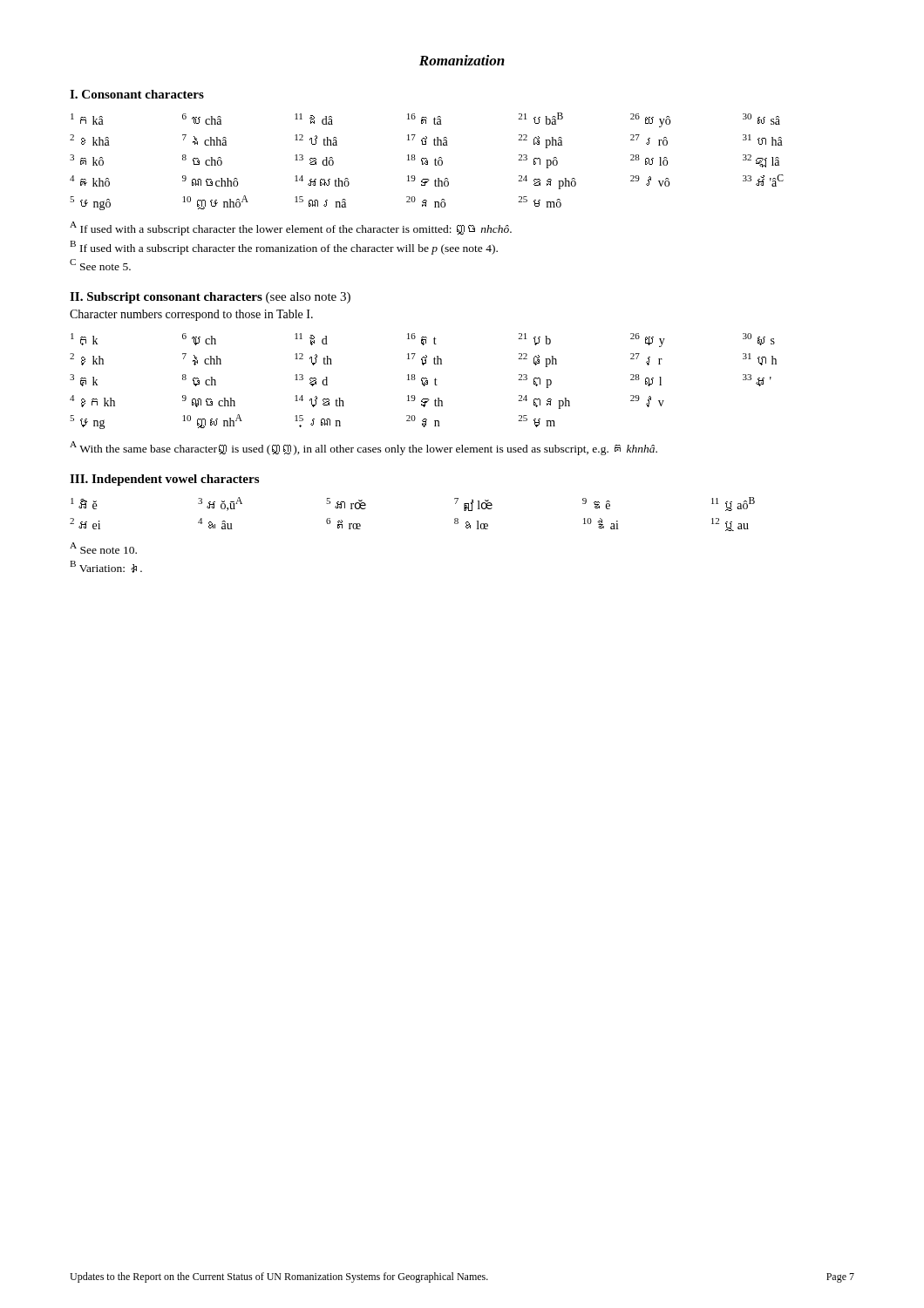Viewport: 924px width, 1308px height.
Task: Locate the text starting "B Variation: ឯ្."
Action: tap(106, 566)
